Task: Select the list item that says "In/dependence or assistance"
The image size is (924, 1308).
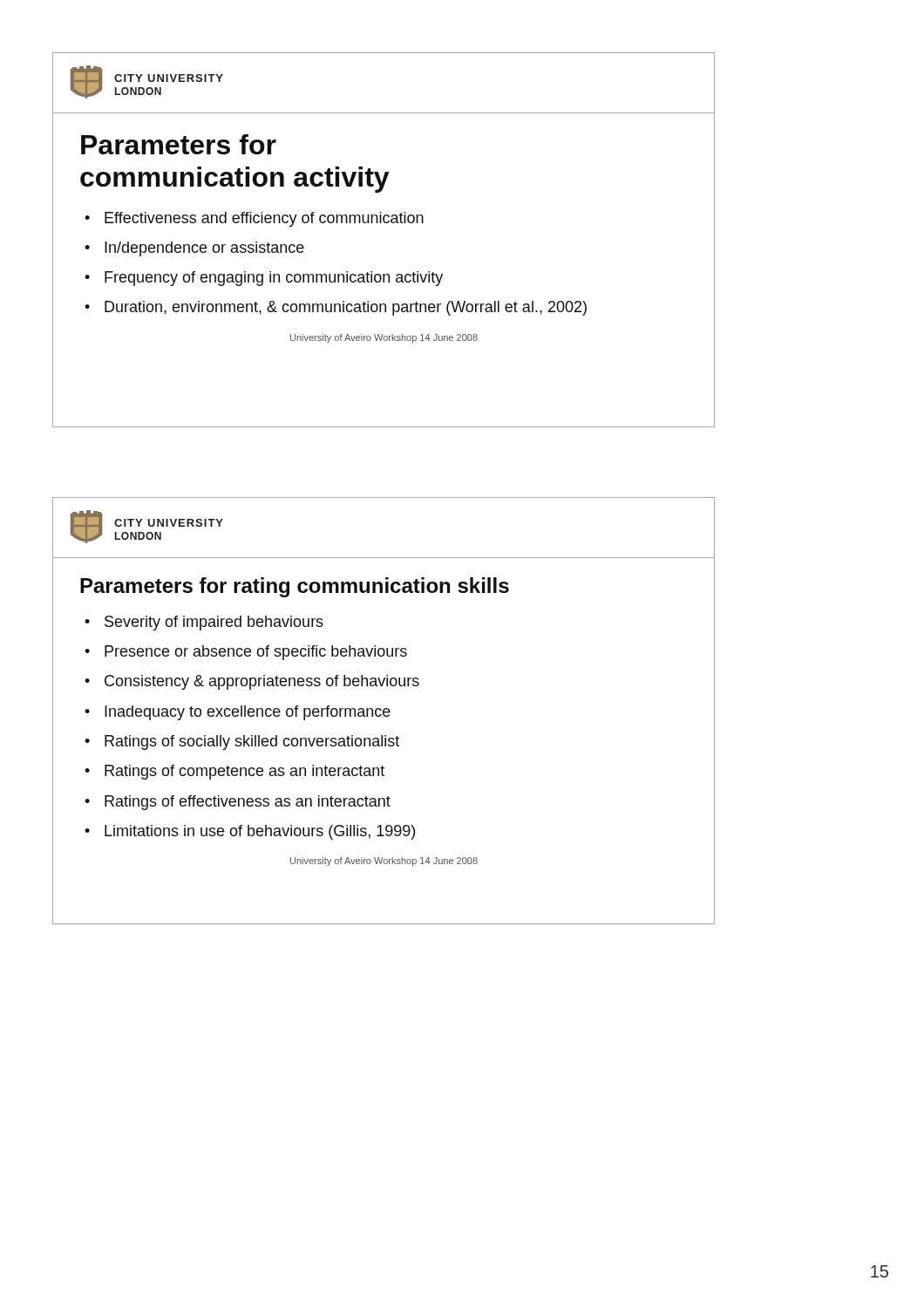Action: point(204,248)
